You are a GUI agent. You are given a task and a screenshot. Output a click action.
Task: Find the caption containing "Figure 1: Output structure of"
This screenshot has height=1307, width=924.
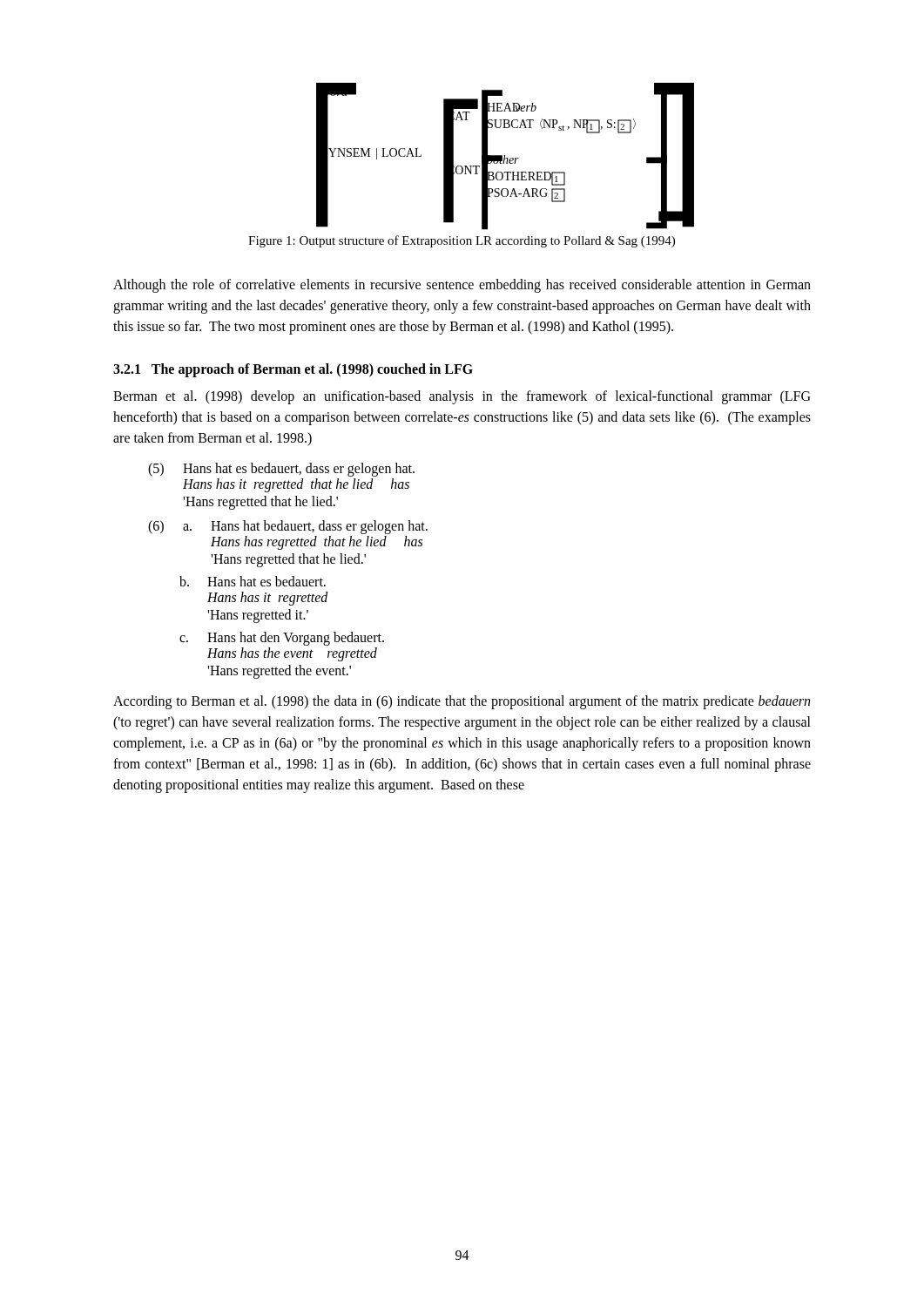(462, 240)
